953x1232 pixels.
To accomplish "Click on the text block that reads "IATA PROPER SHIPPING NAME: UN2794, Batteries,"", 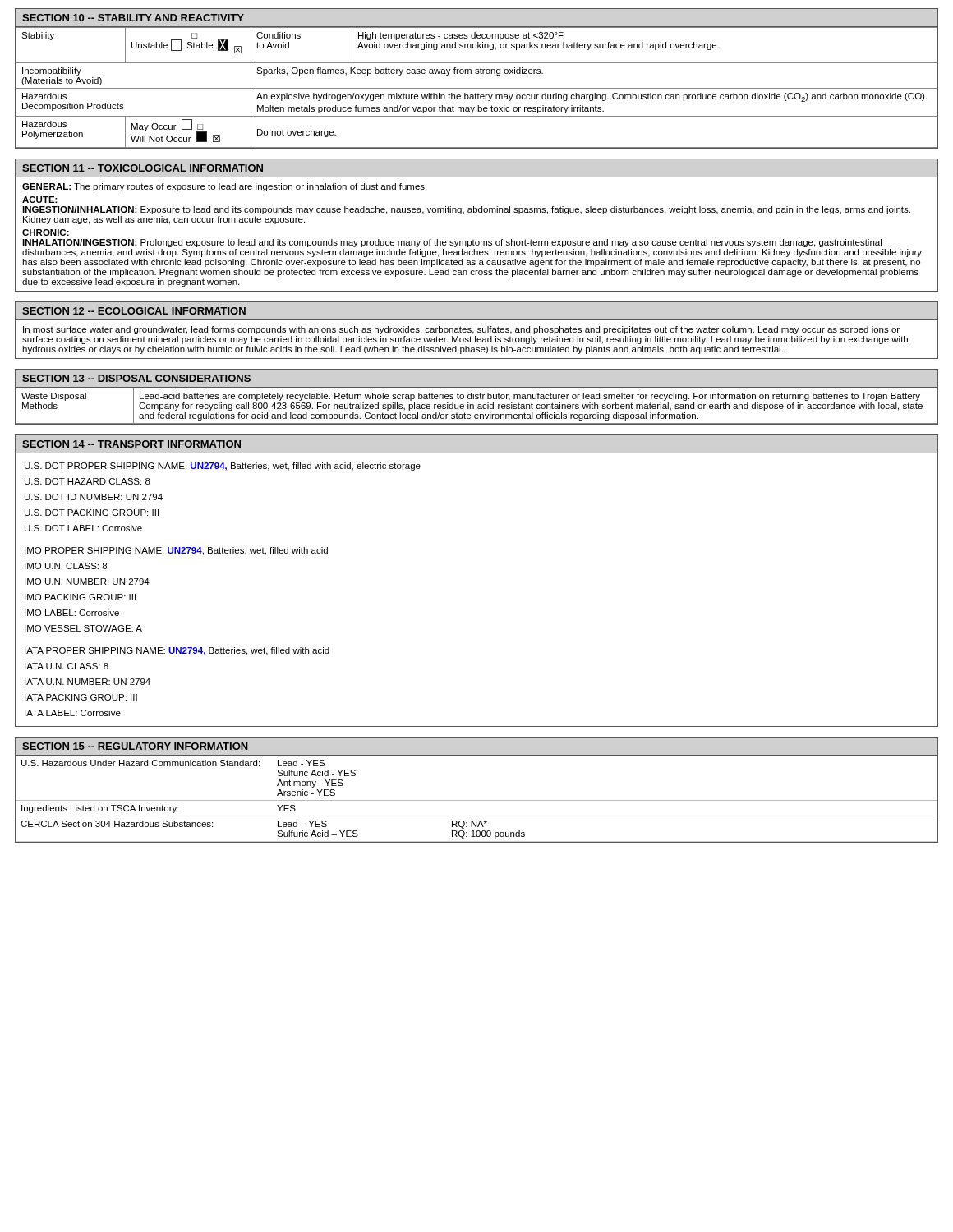I will coord(177,651).
